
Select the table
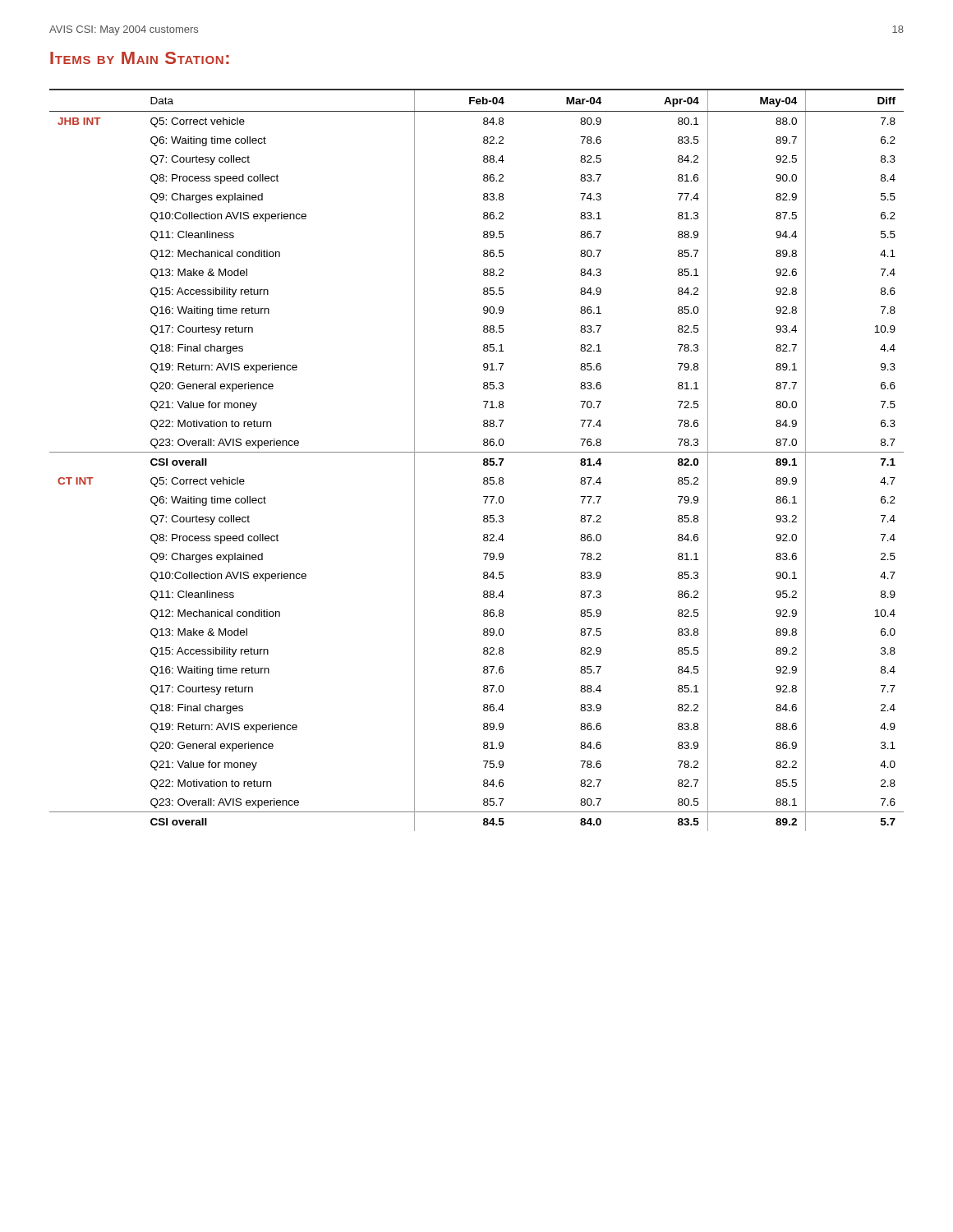(476, 460)
